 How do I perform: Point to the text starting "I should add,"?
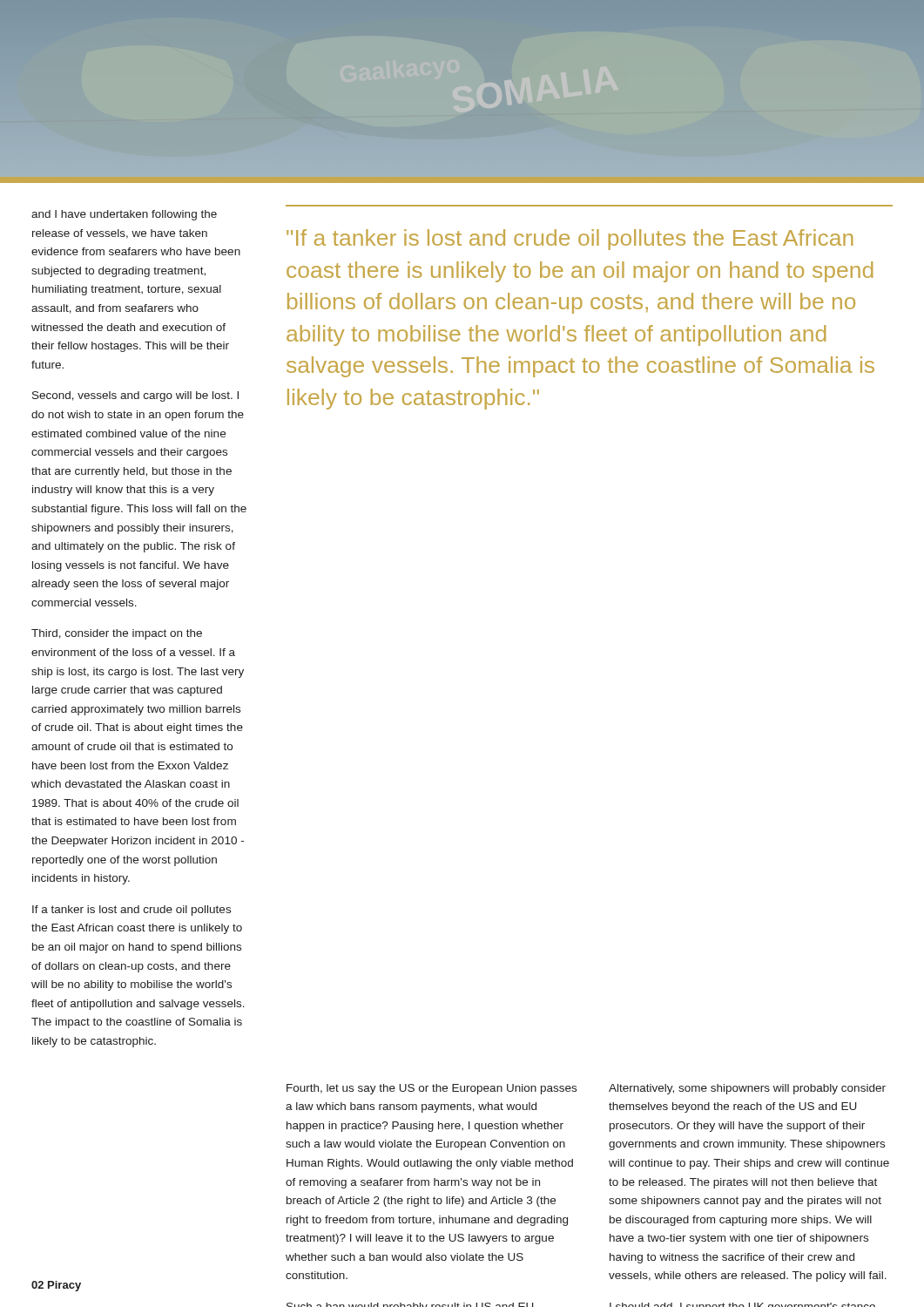point(750,1304)
